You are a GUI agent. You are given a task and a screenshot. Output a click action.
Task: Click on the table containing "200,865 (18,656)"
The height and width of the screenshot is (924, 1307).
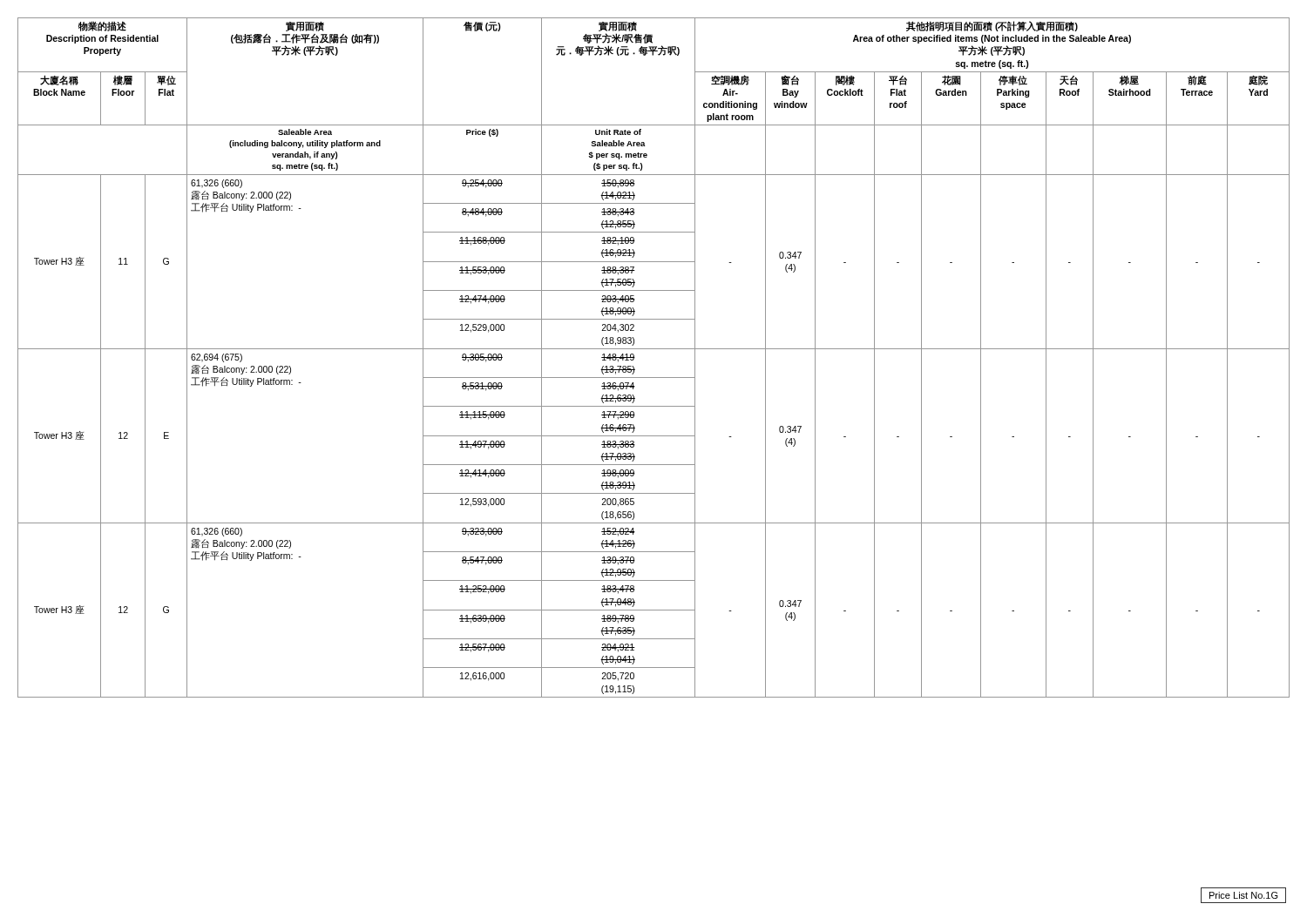tap(654, 357)
